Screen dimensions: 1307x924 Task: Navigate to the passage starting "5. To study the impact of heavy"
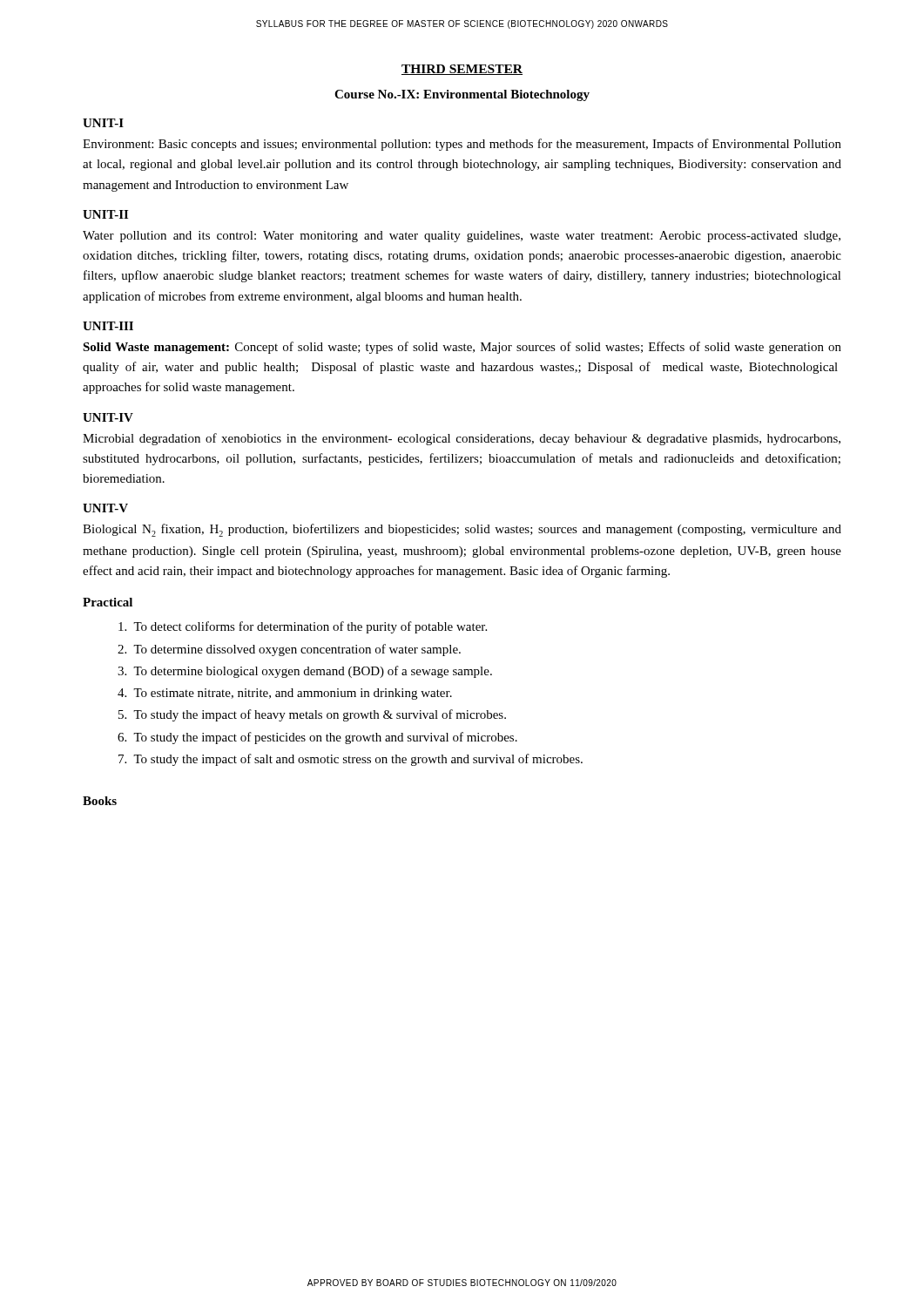pos(312,715)
